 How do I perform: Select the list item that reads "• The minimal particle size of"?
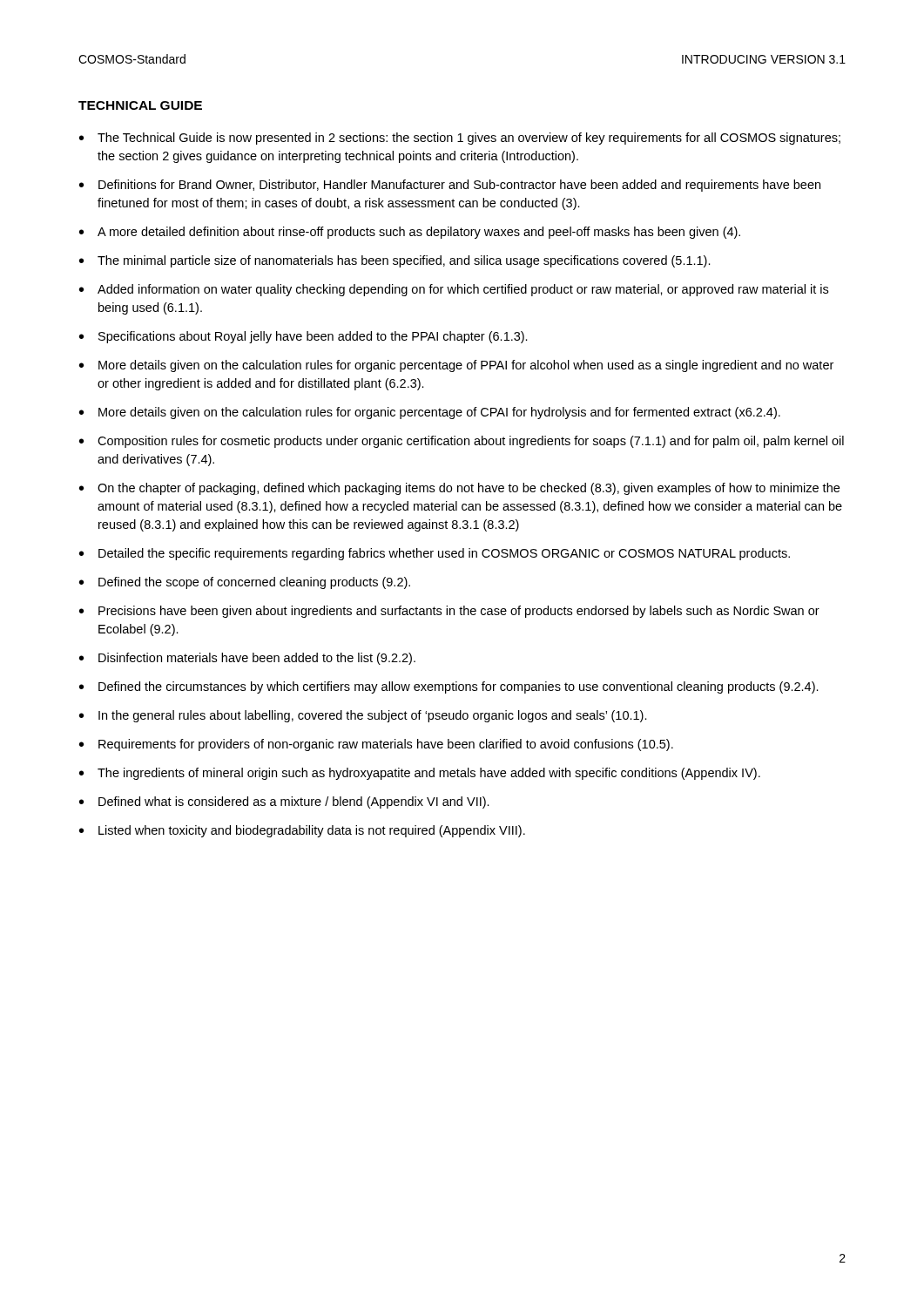462,261
